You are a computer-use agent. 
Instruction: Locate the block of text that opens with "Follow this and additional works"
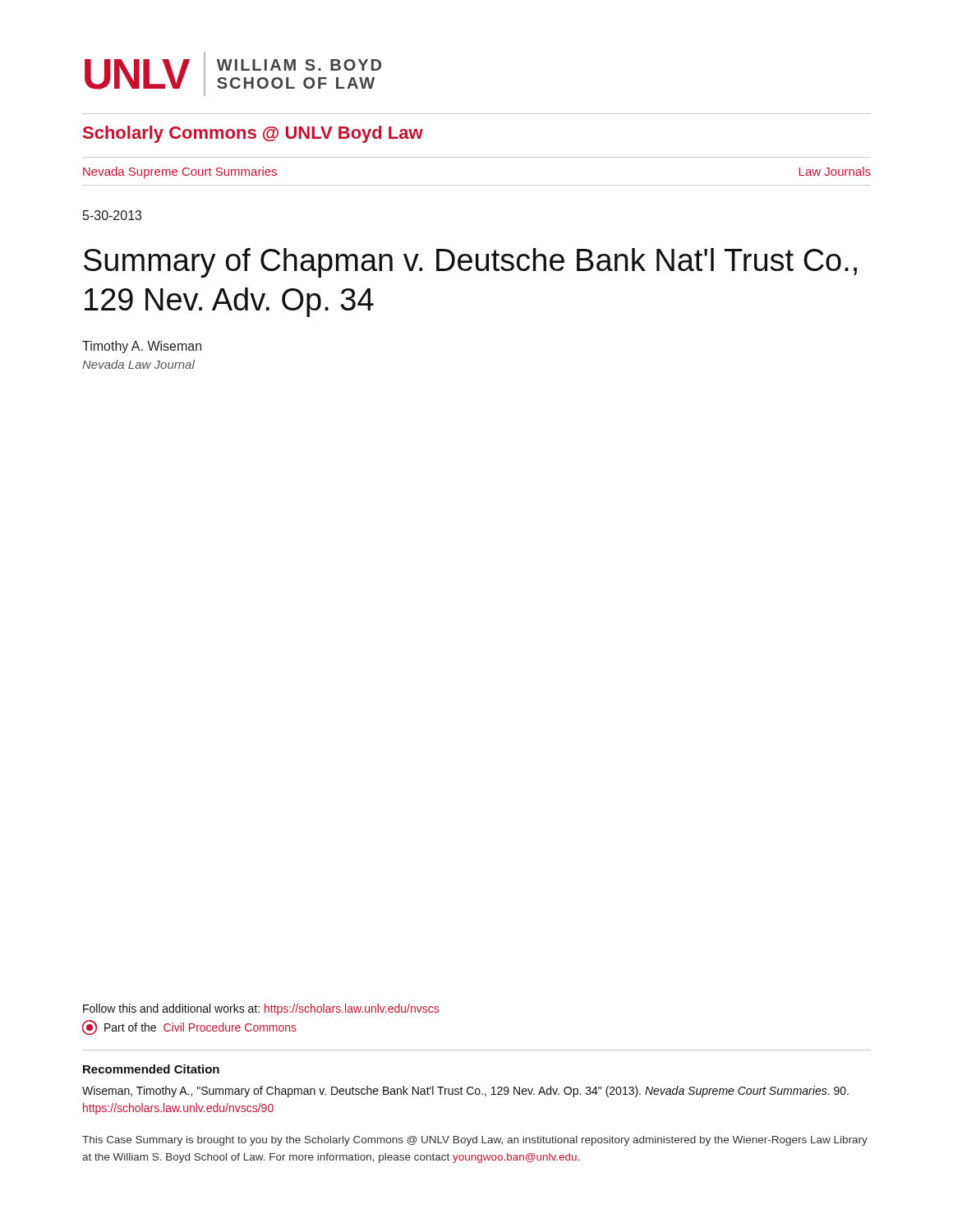[261, 1009]
